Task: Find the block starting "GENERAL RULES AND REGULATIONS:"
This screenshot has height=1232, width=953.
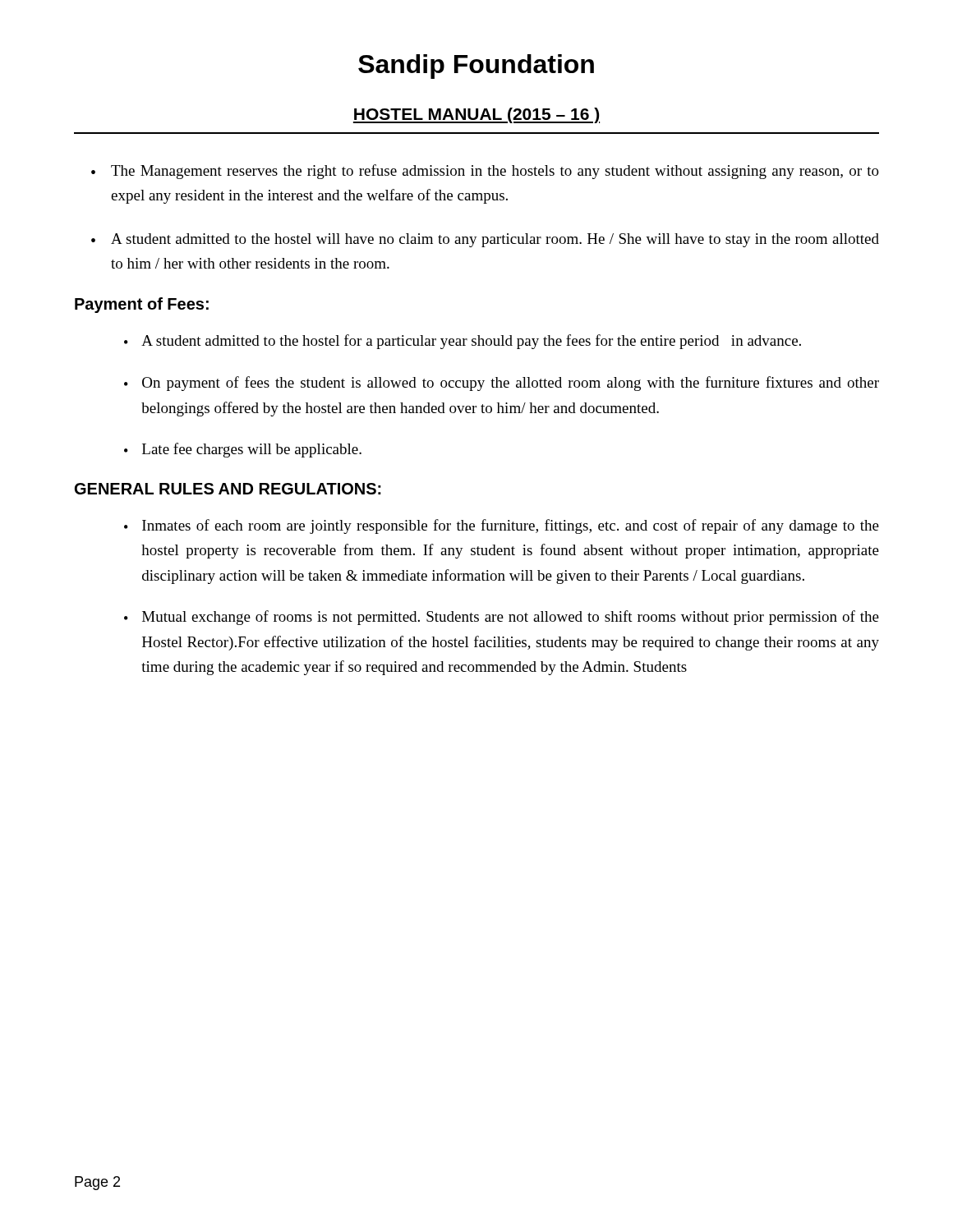Action: 228,489
